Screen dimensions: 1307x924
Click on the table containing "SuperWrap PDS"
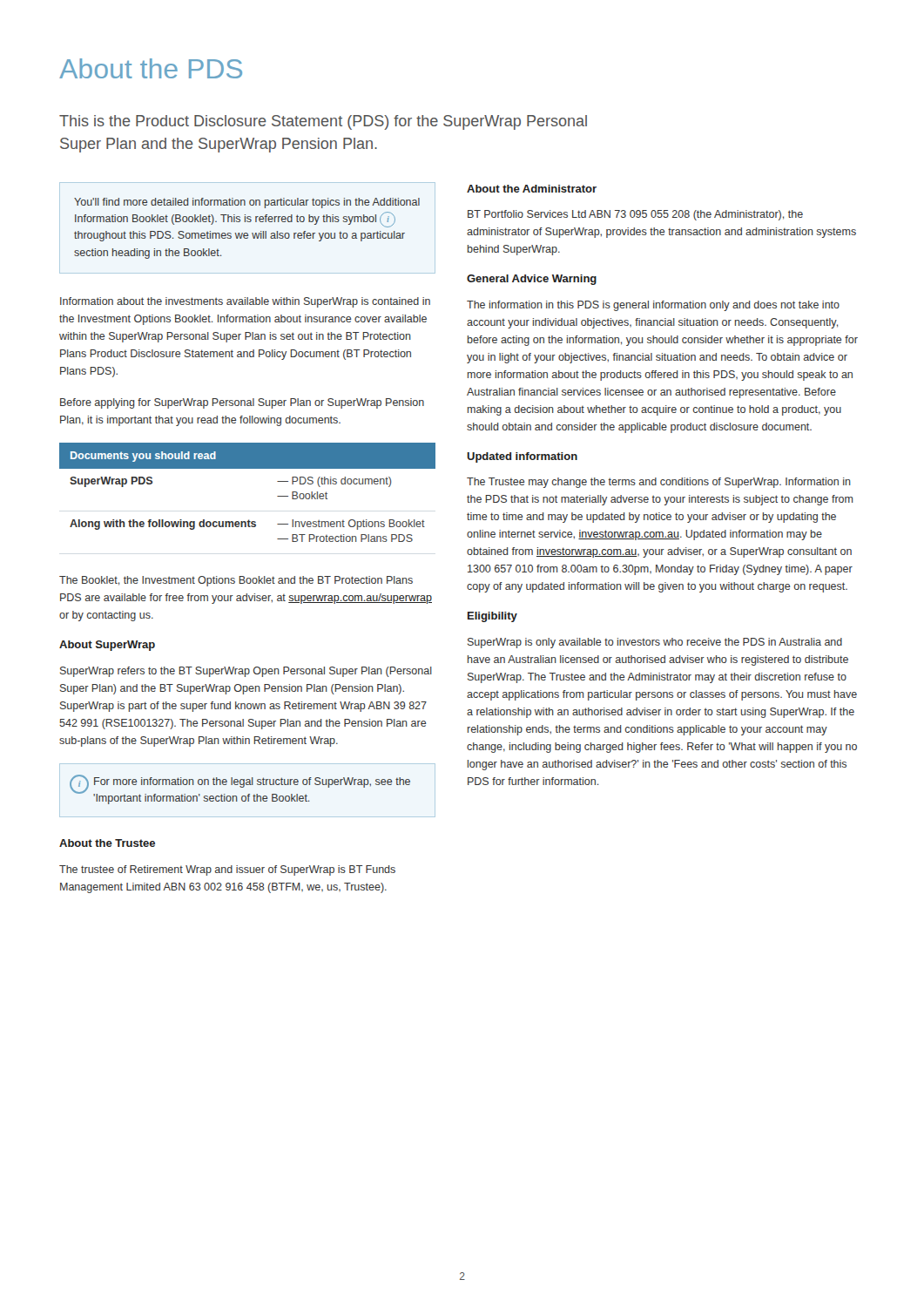(x=247, y=498)
